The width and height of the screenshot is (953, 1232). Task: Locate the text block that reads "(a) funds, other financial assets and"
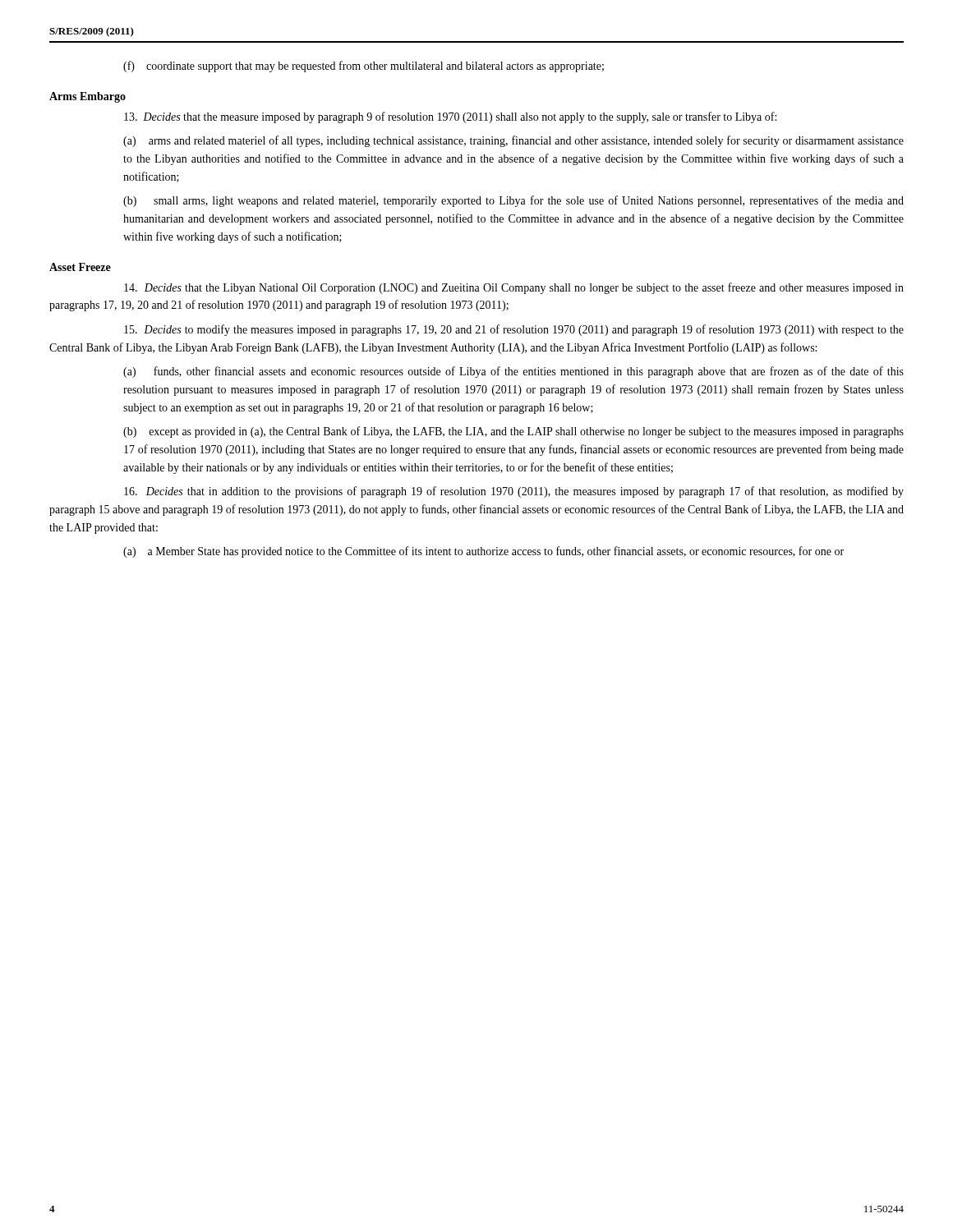[x=513, y=390]
